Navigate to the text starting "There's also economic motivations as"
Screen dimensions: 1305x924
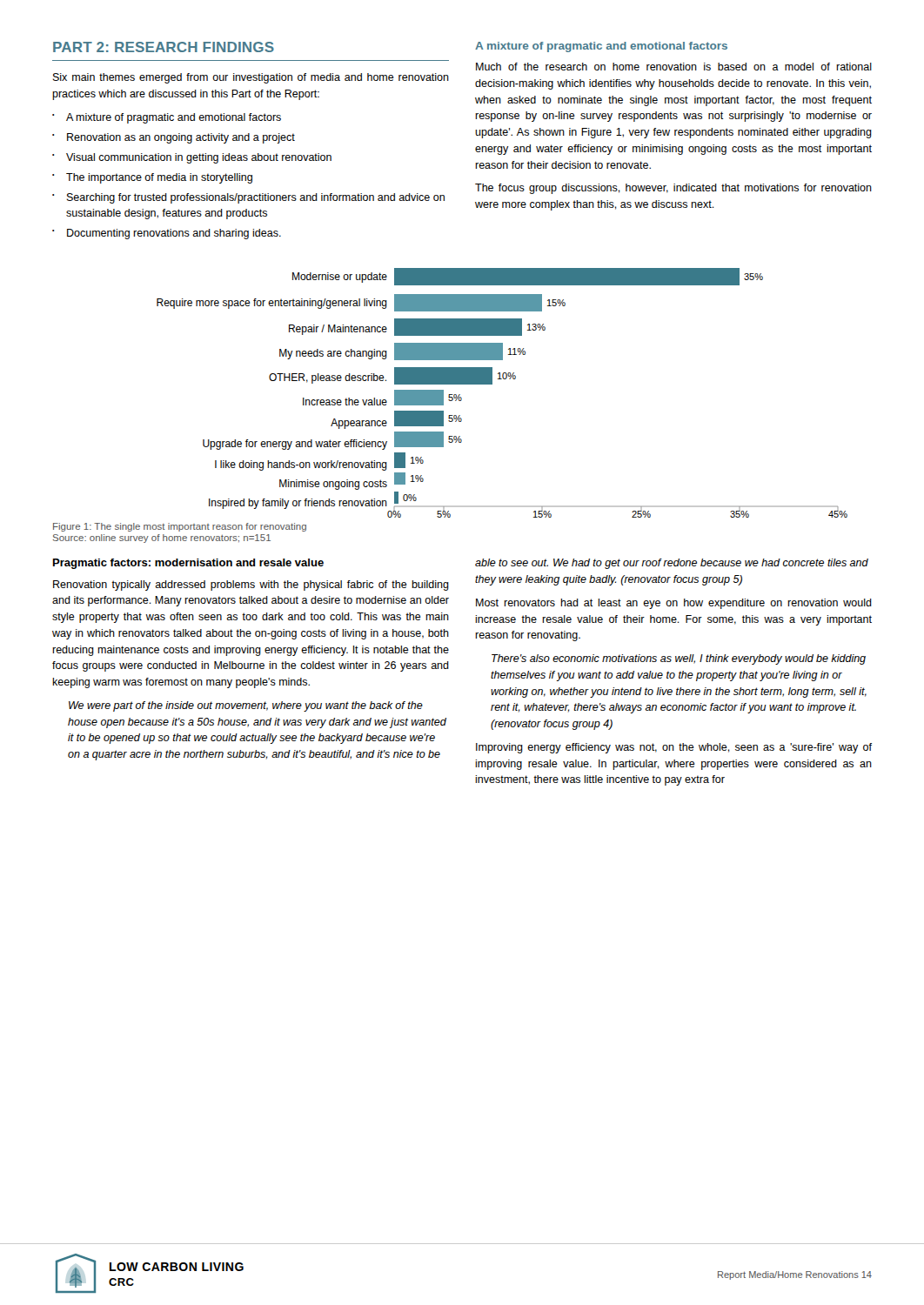tap(679, 691)
